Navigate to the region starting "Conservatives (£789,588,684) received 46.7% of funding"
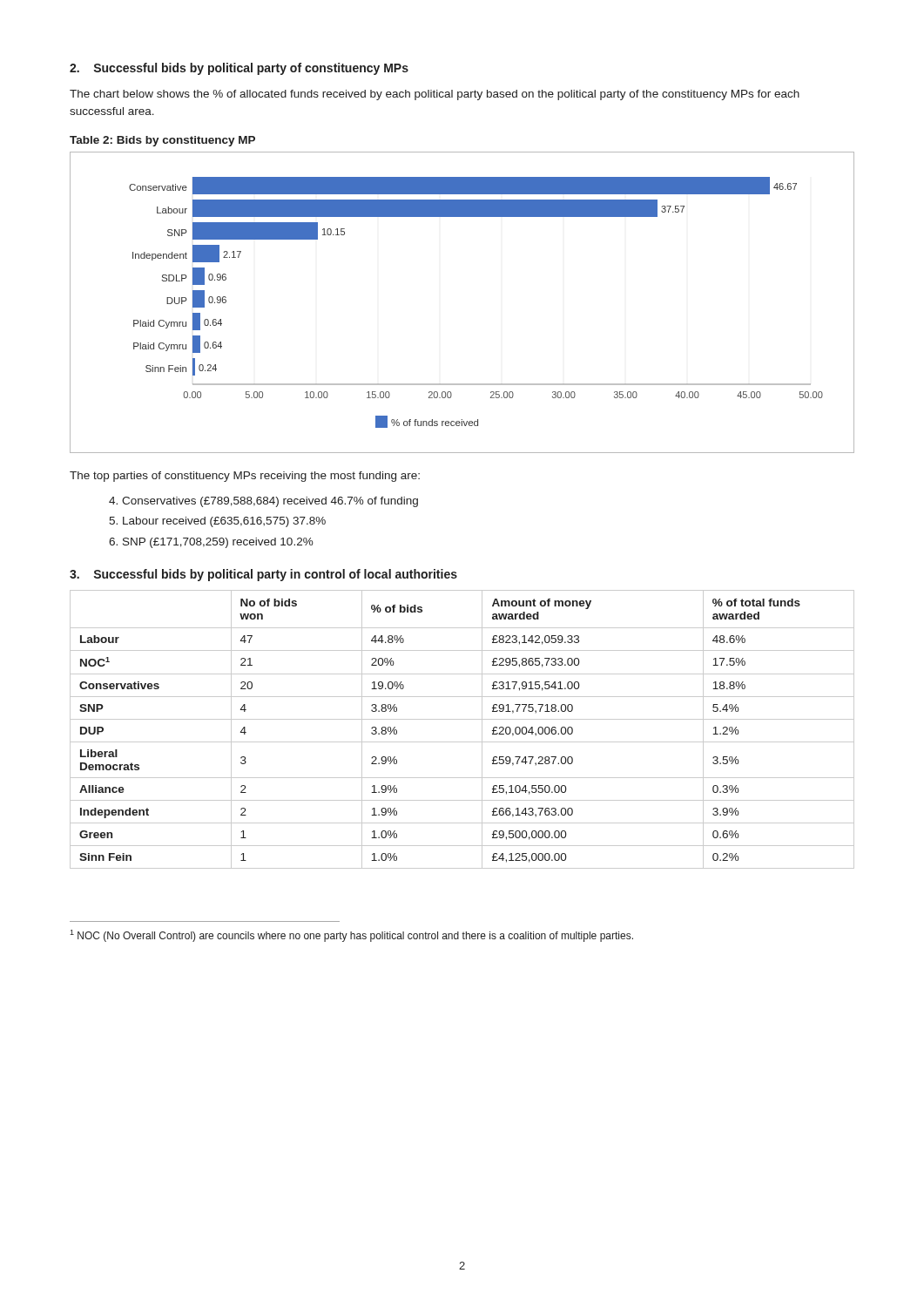The height and width of the screenshot is (1307, 924). point(270,500)
